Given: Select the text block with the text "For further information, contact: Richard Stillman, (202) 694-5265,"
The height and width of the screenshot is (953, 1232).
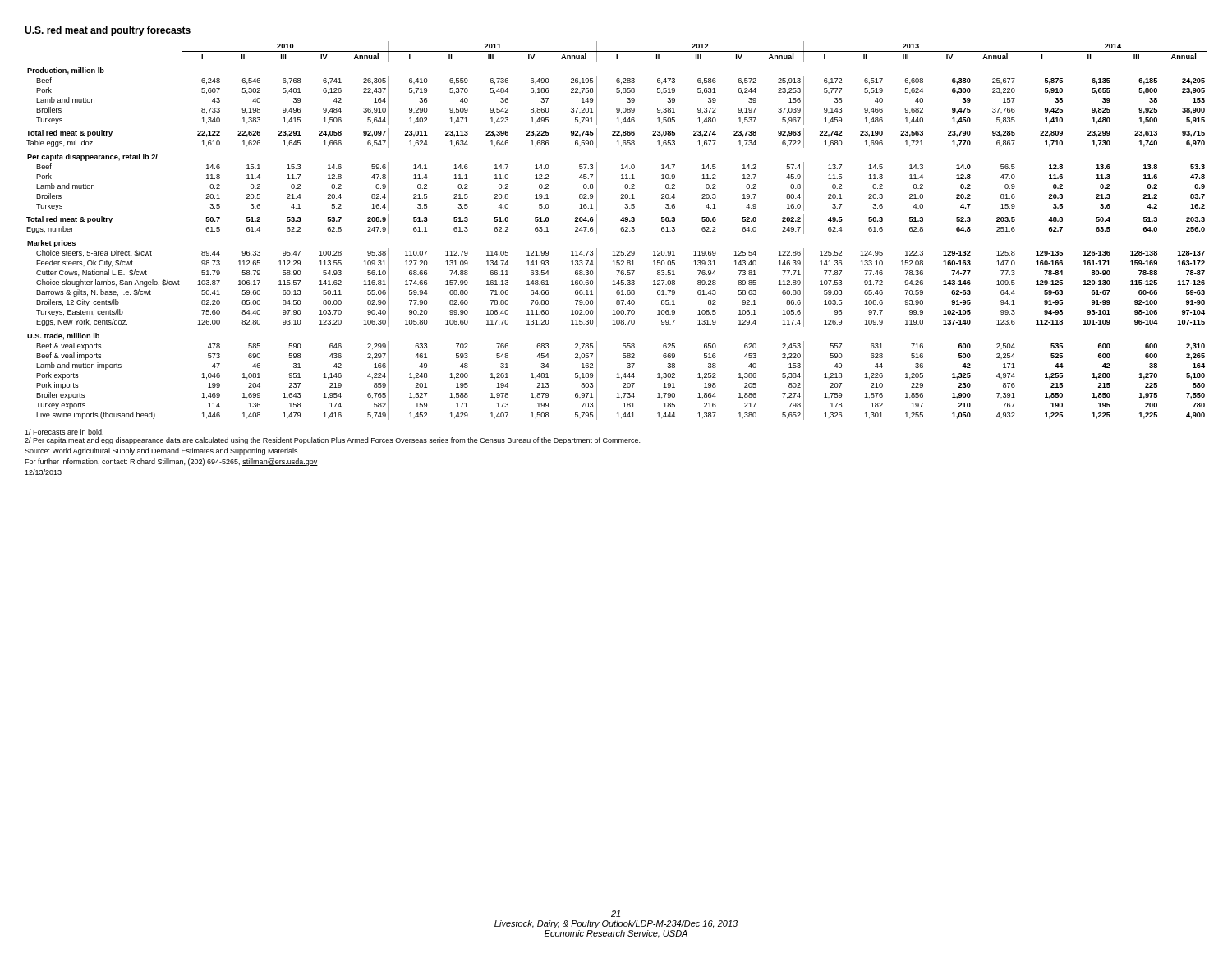Looking at the screenshot, I should tap(171, 462).
